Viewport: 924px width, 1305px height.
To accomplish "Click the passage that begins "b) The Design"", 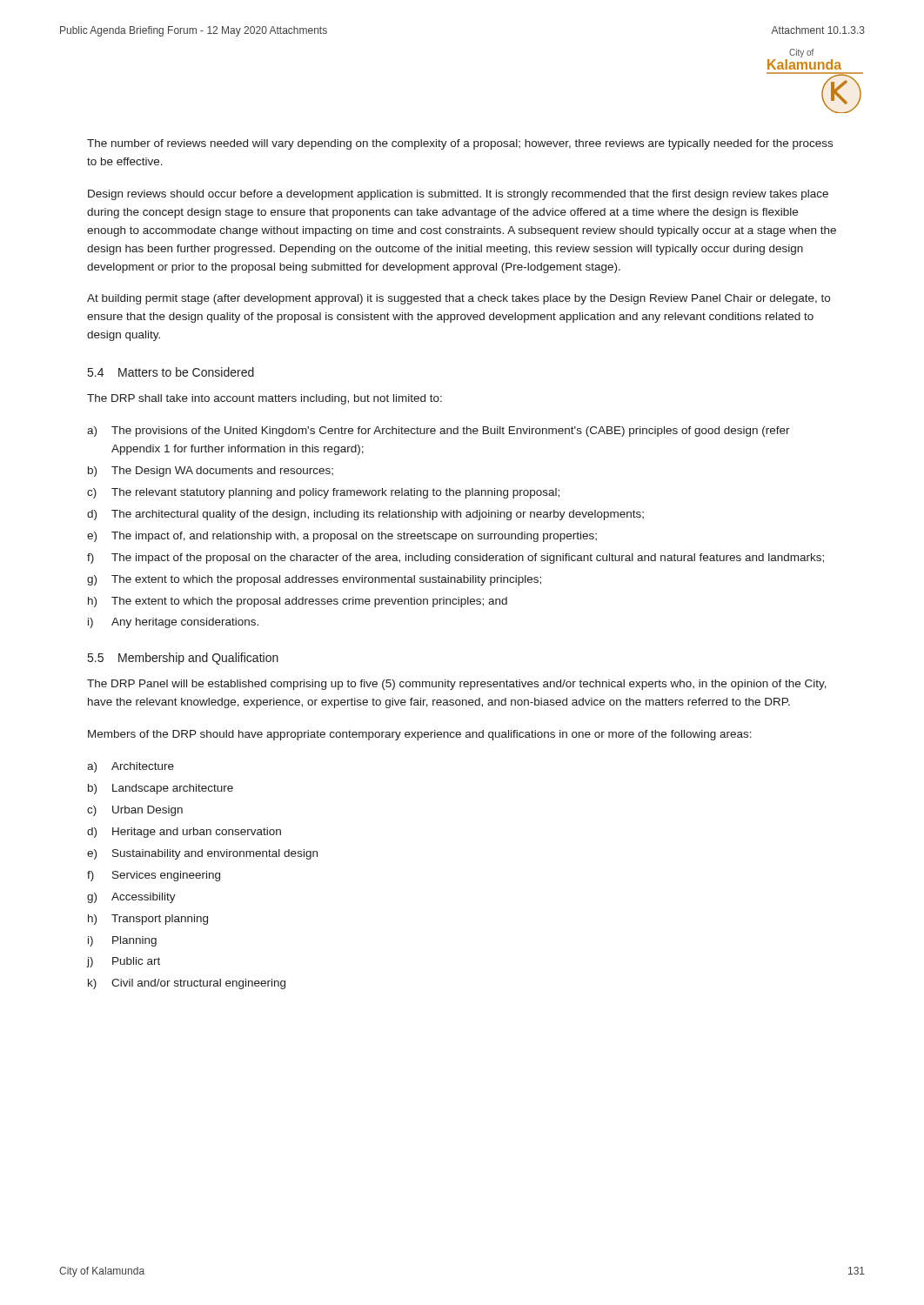I will click(211, 472).
